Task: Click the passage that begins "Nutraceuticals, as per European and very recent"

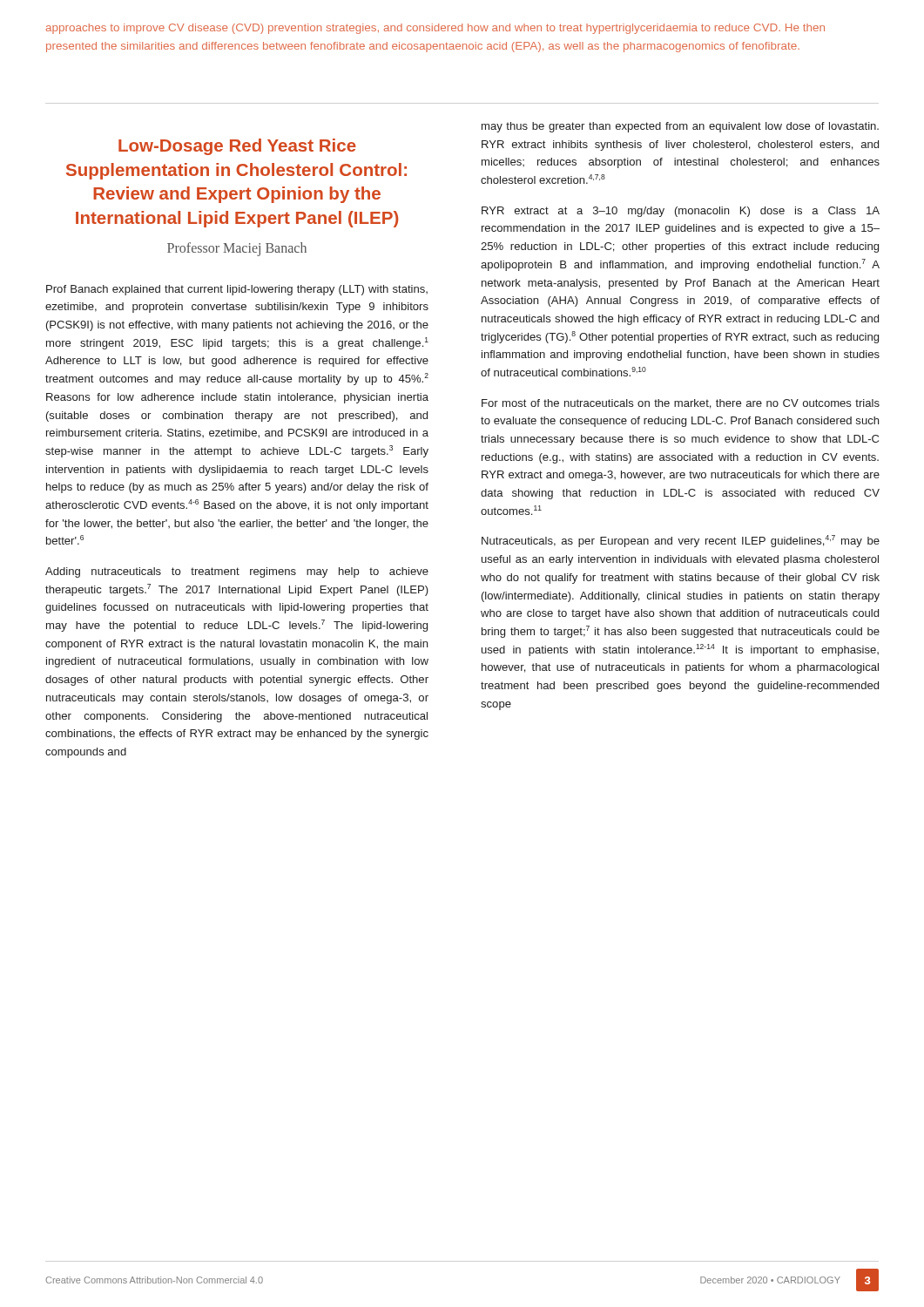Action: coord(680,622)
